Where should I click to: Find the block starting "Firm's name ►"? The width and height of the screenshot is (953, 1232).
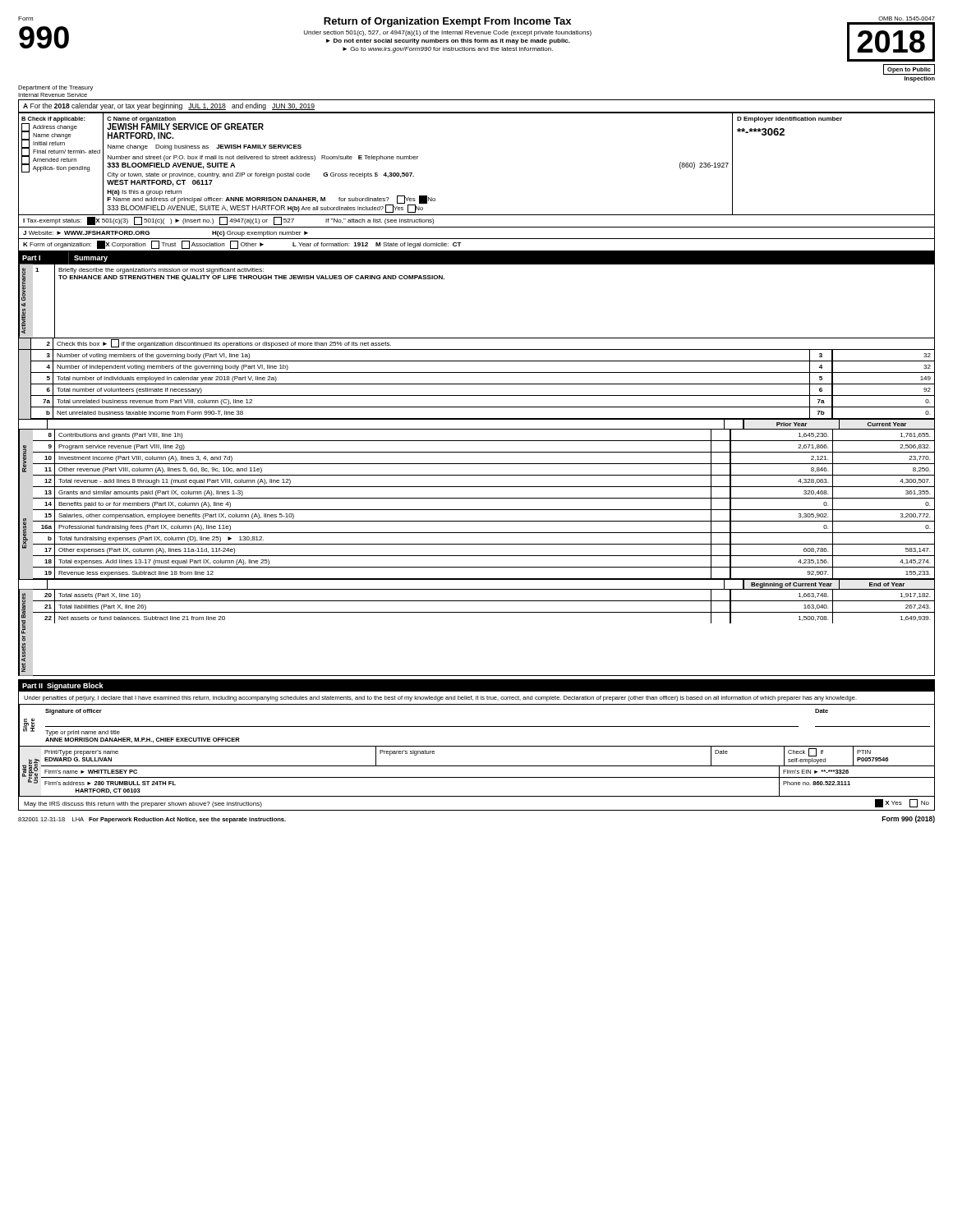488,772
